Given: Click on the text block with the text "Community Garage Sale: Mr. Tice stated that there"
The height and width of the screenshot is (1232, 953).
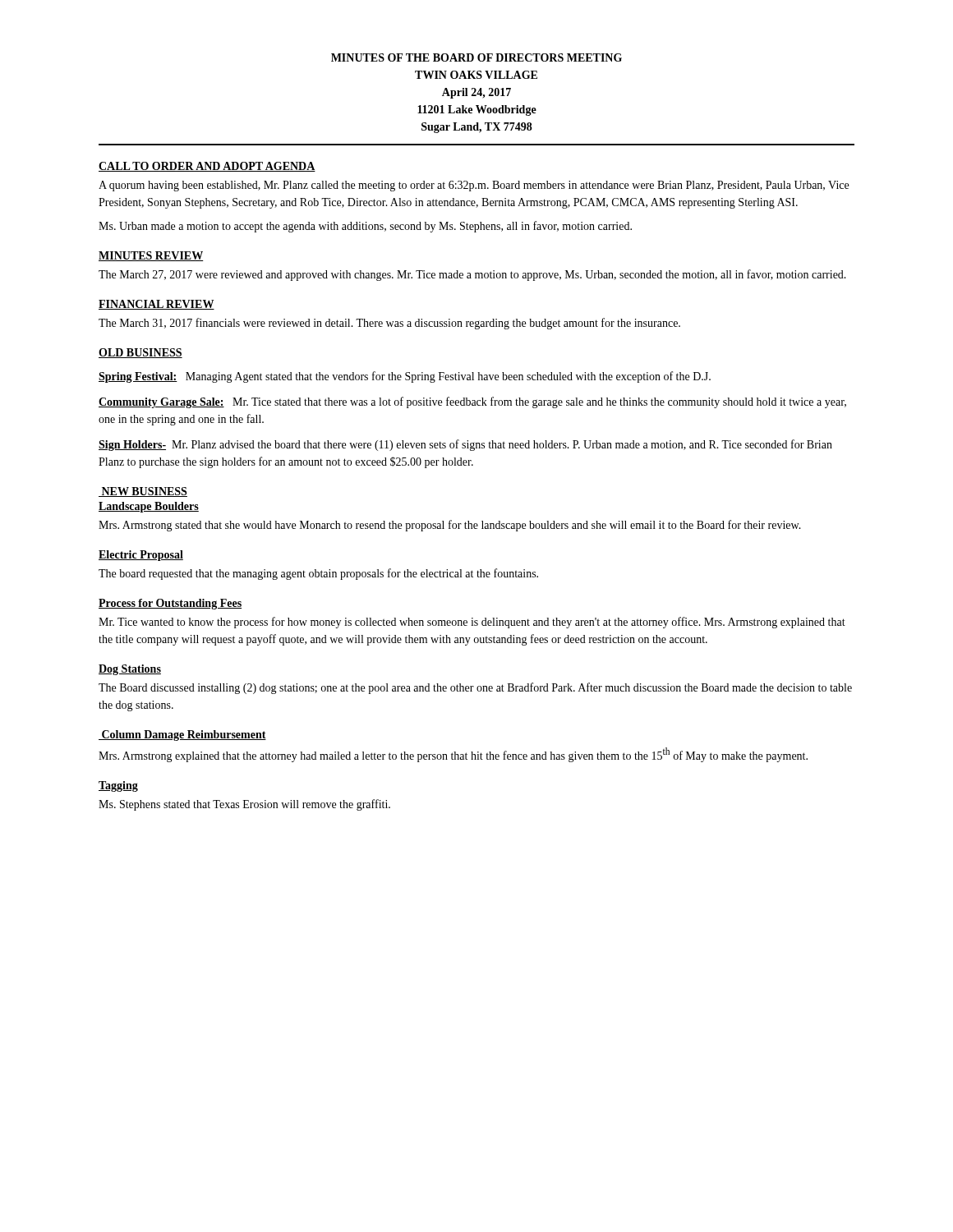Looking at the screenshot, I should [473, 411].
